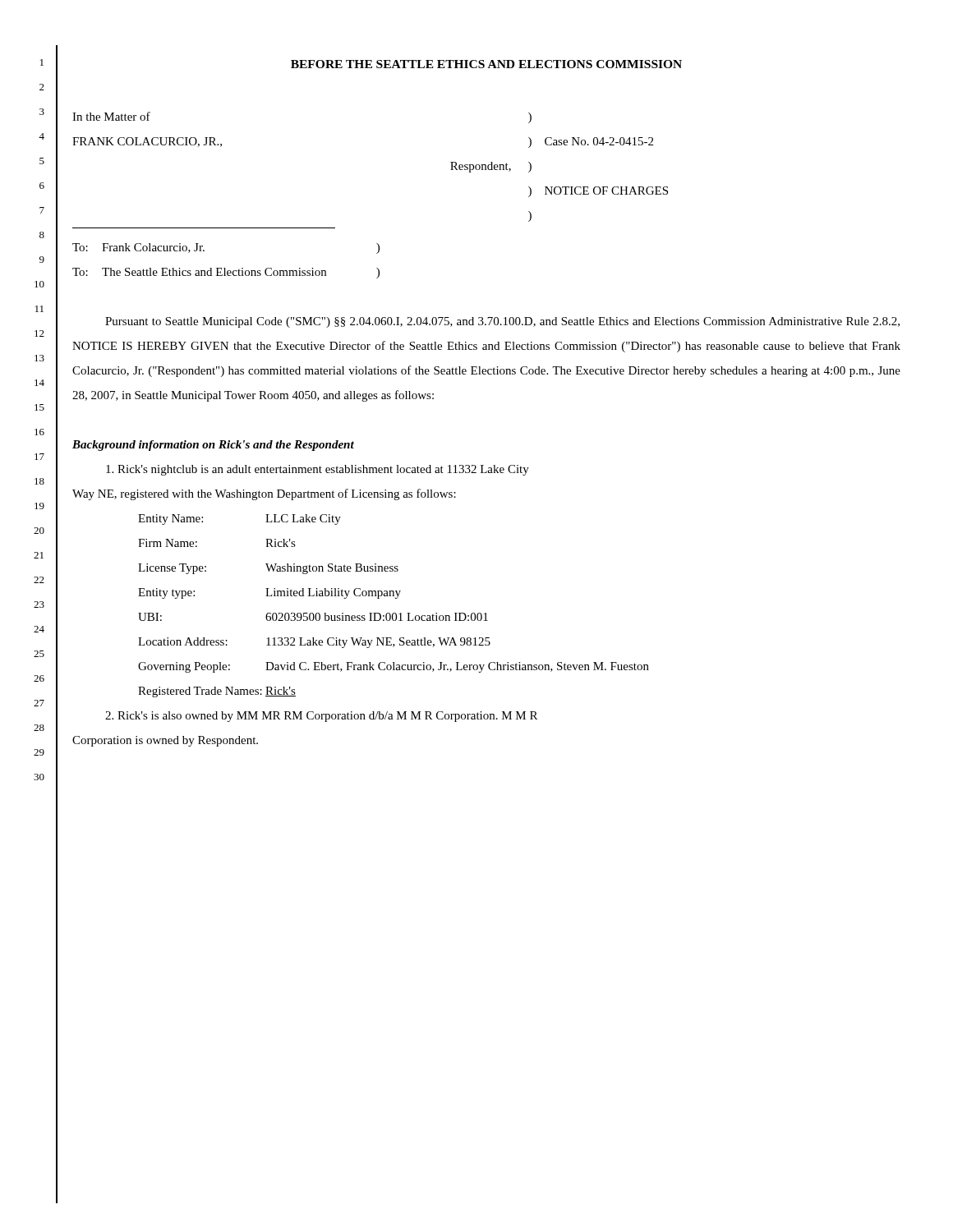Locate the block of text that opens with "2. Rick's is"
The width and height of the screenshot is (953, 1232).
click(321, 715)
